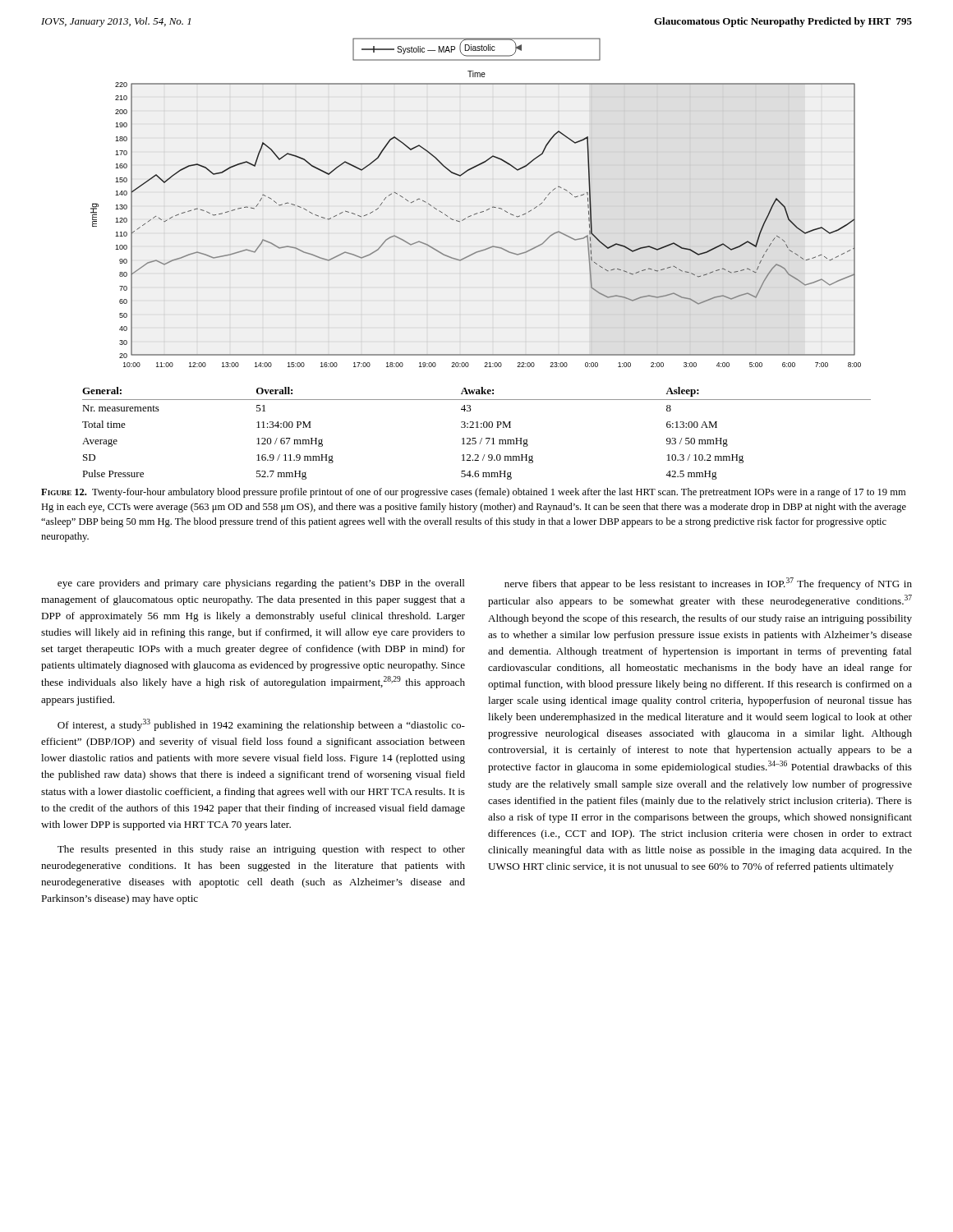Navigate to the element starting "nerve fibers that"
The width and height of the screenshot is (953, 1232).
700,725
